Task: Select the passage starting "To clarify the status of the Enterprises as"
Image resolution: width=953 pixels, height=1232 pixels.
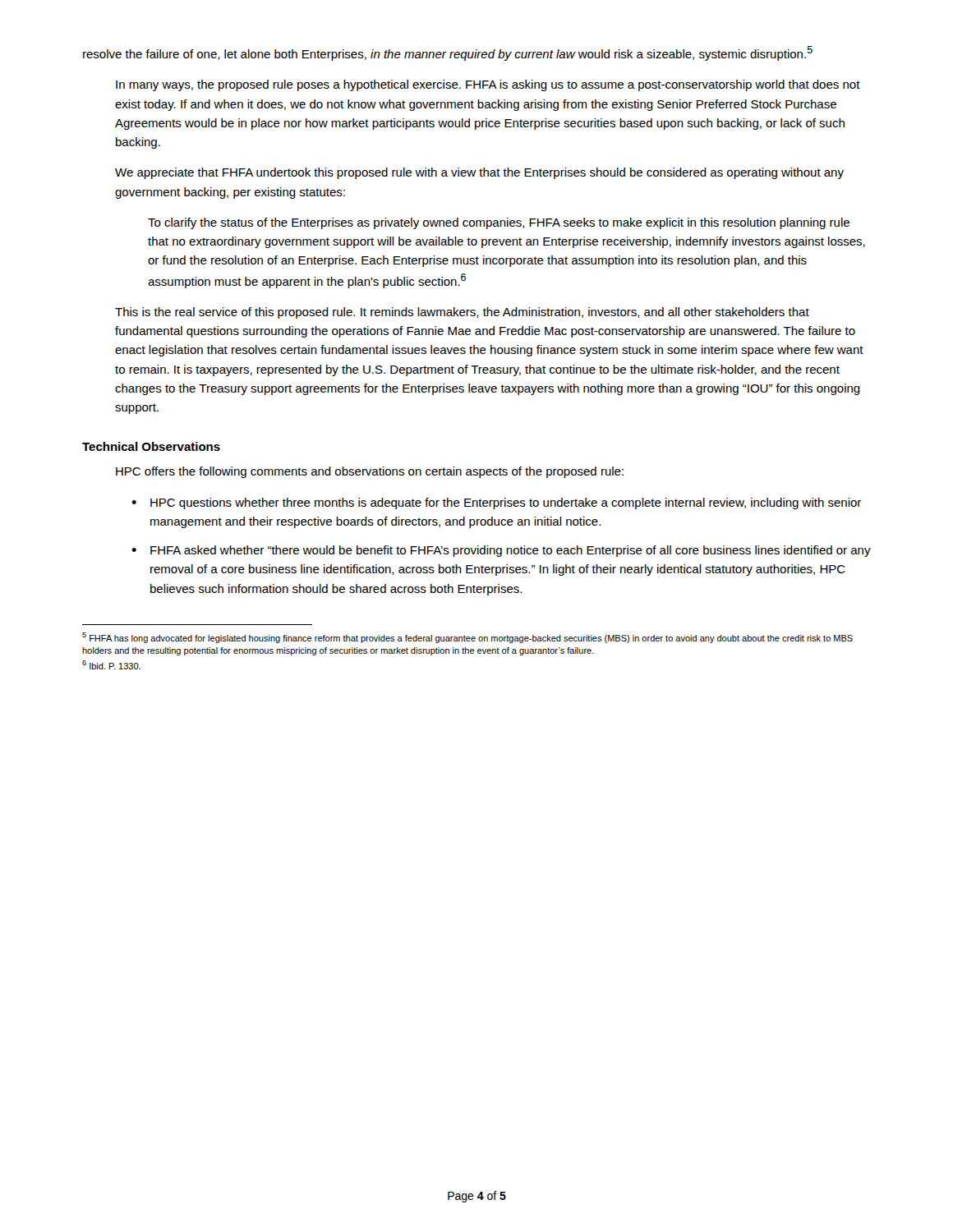Action: pyautogui.click(x=507, y=251)
